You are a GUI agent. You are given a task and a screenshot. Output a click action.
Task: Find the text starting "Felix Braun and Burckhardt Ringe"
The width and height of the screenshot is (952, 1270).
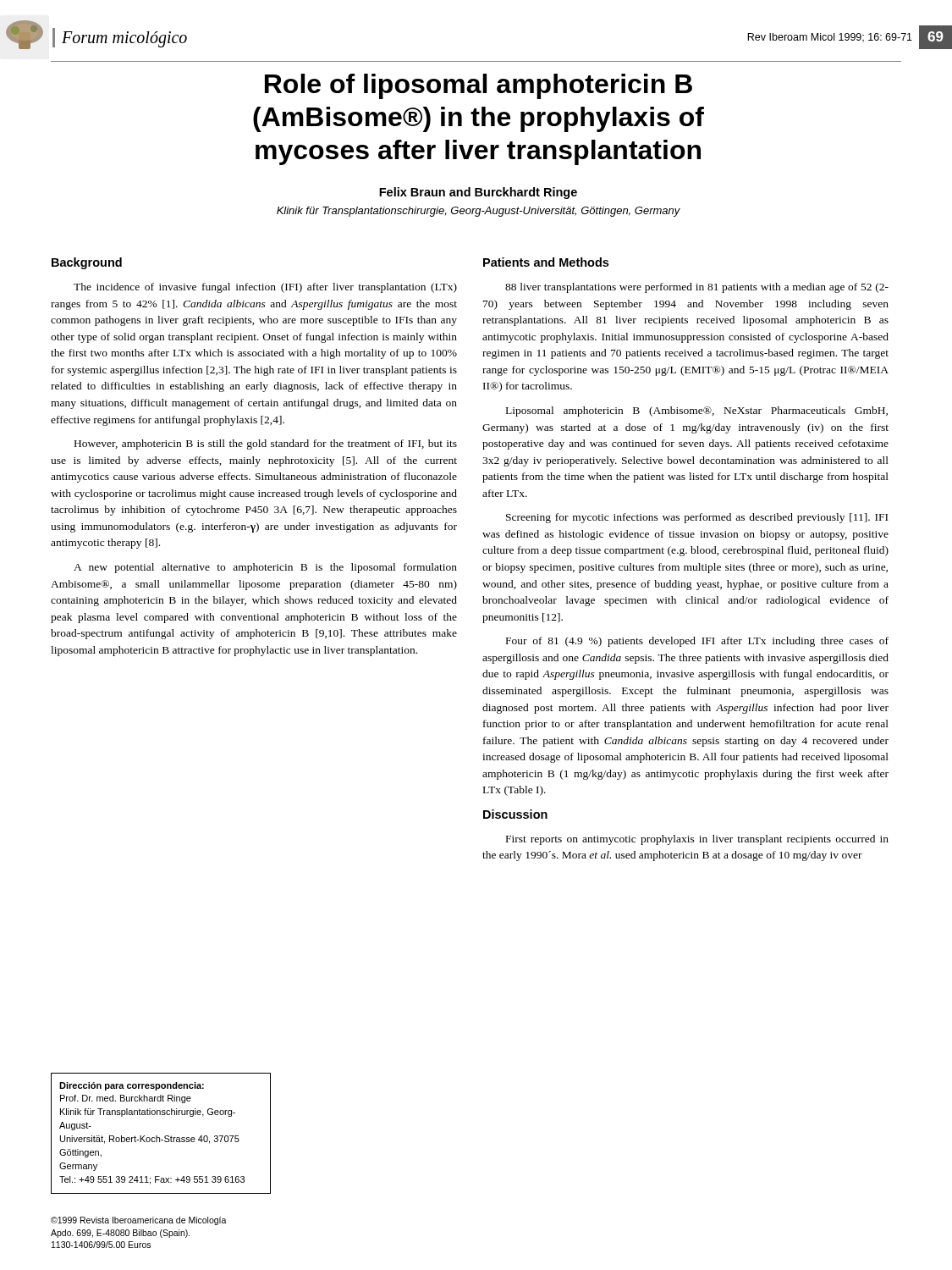(x=478, y=192)
